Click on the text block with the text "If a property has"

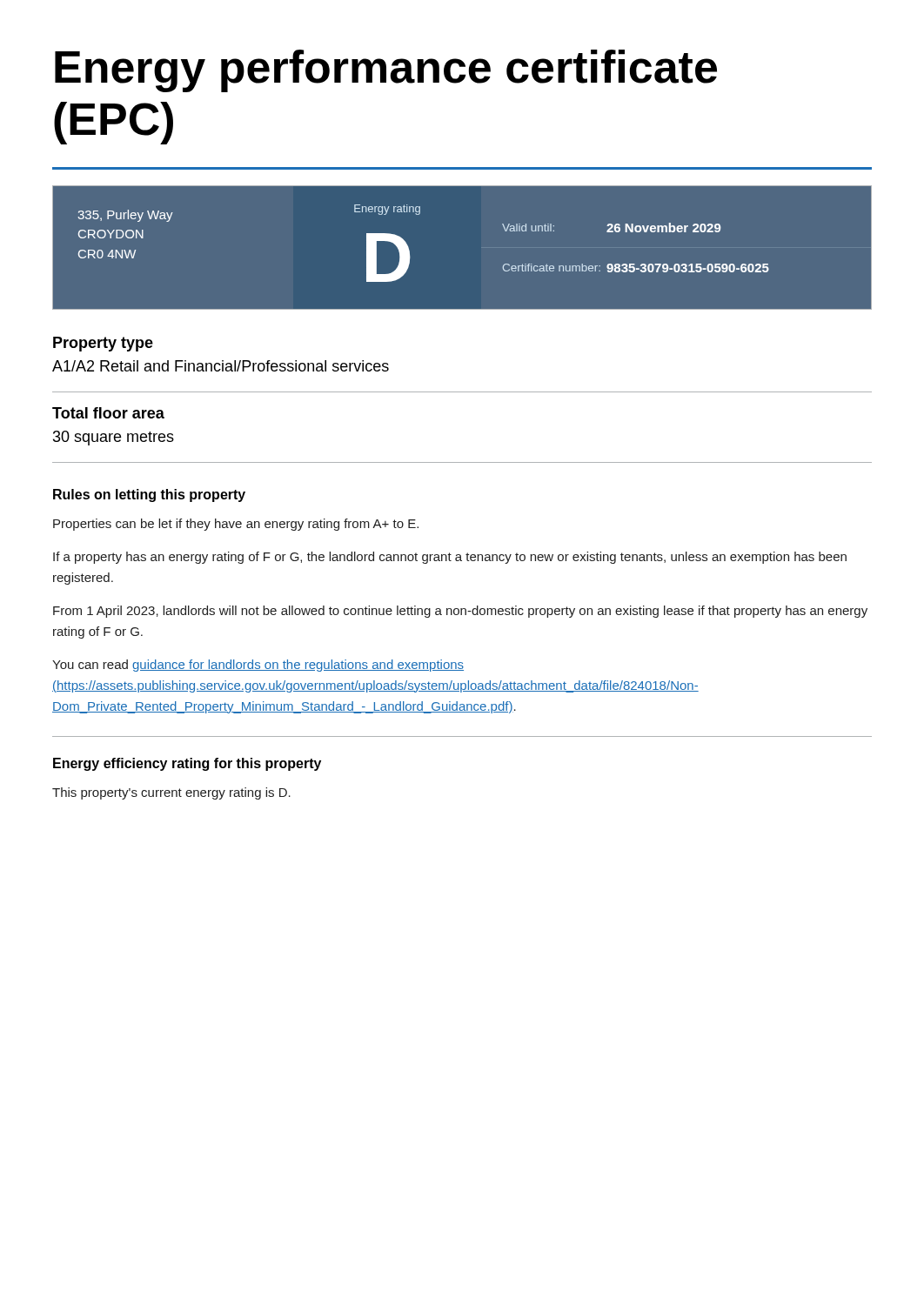coord(450,566)
